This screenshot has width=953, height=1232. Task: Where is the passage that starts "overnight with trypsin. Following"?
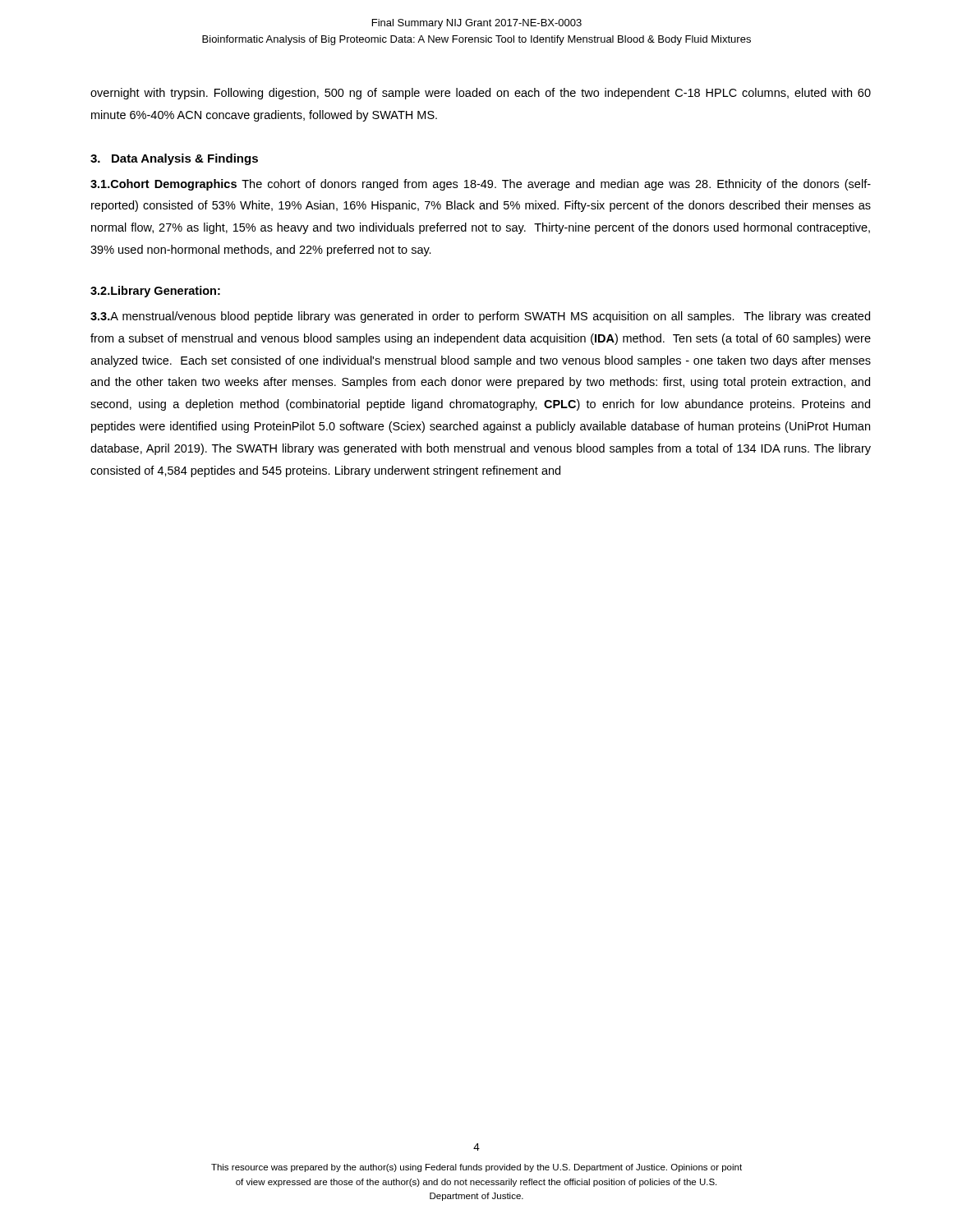tap(481, 104)
